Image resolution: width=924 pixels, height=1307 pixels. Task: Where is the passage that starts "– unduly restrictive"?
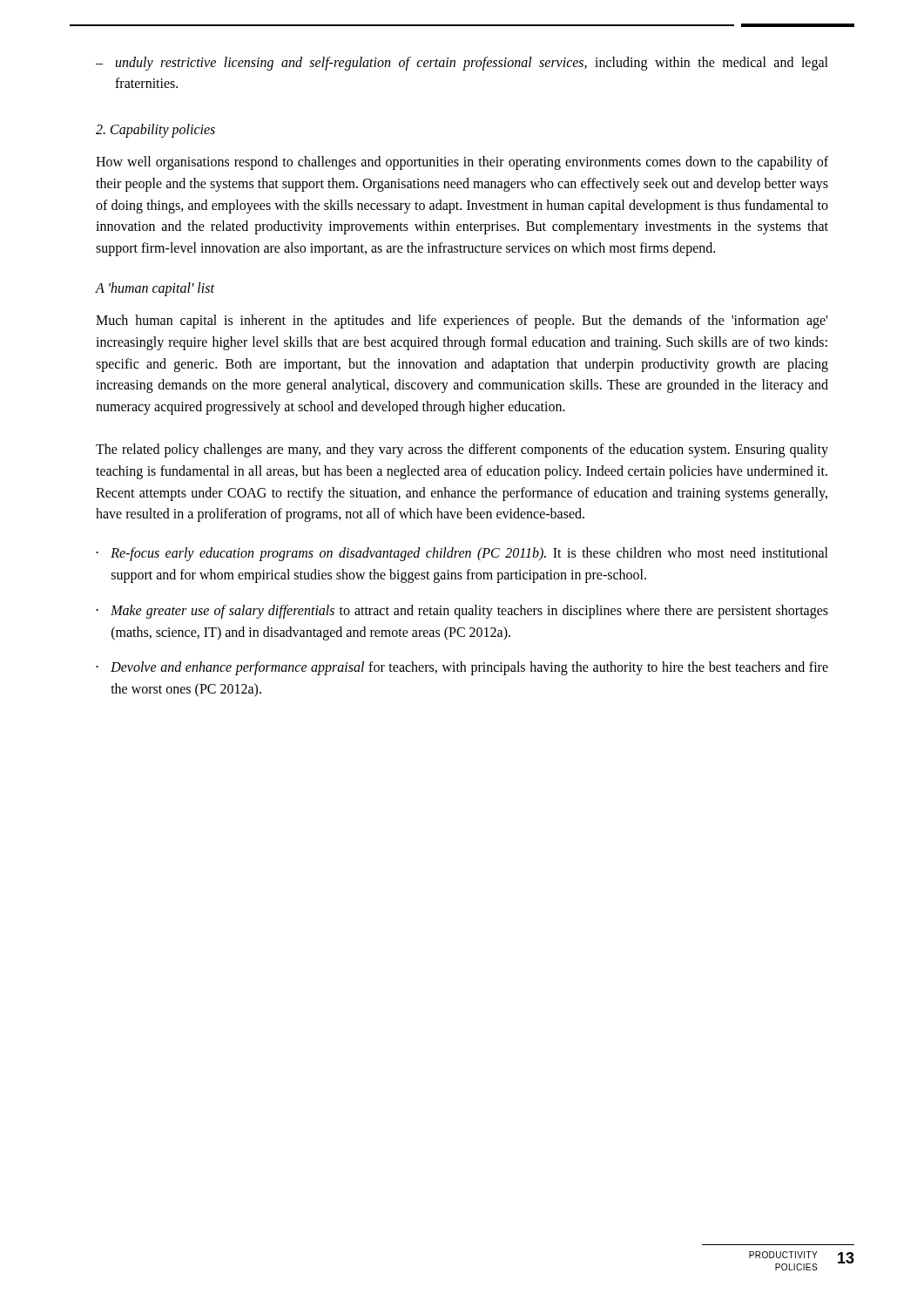pyautogui.click(x=462, y=73)
